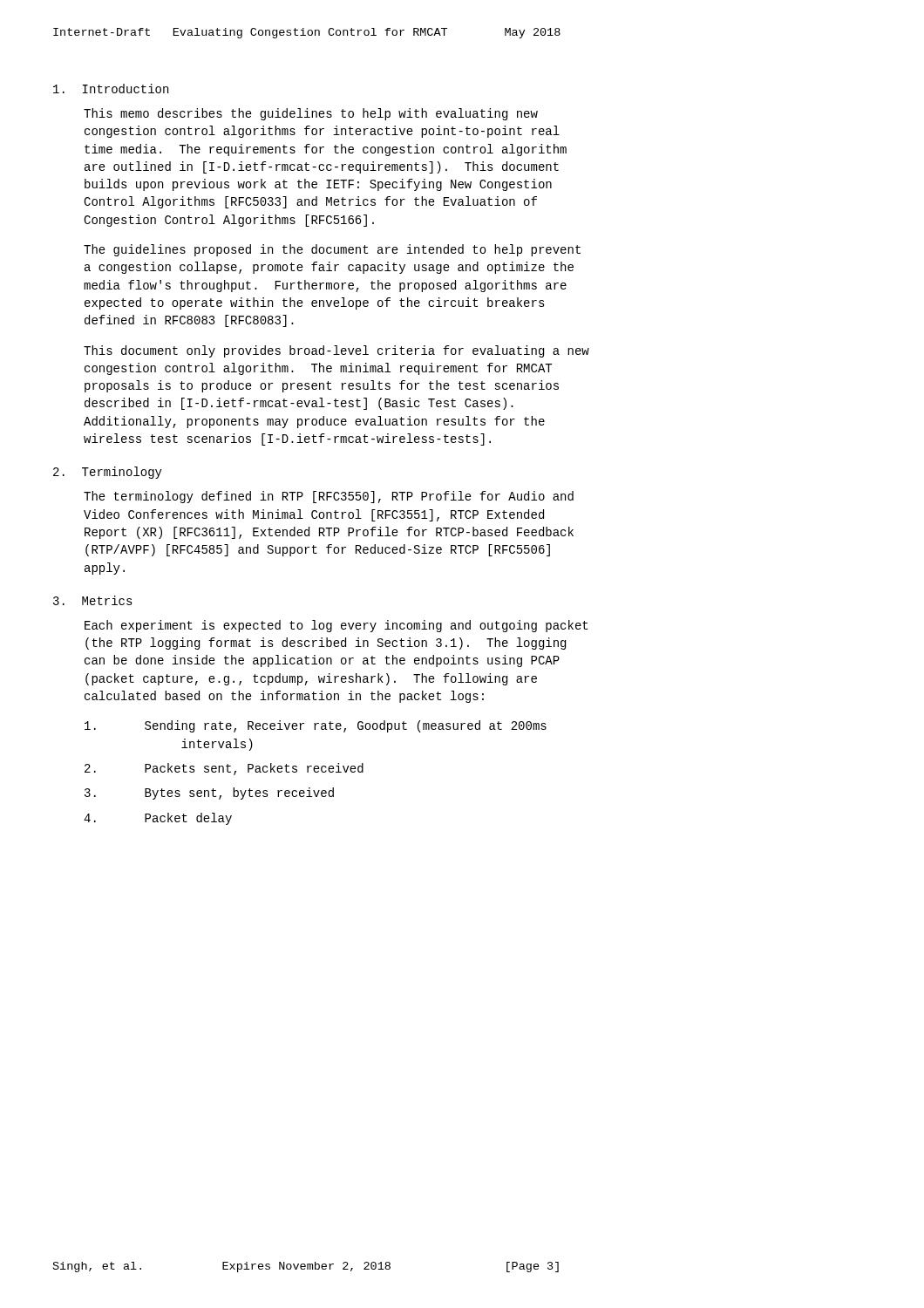Navigate to the text block starting "4. Packet delay"
The height and width of the screenshot is (1308, 924).
coord(158,819)
